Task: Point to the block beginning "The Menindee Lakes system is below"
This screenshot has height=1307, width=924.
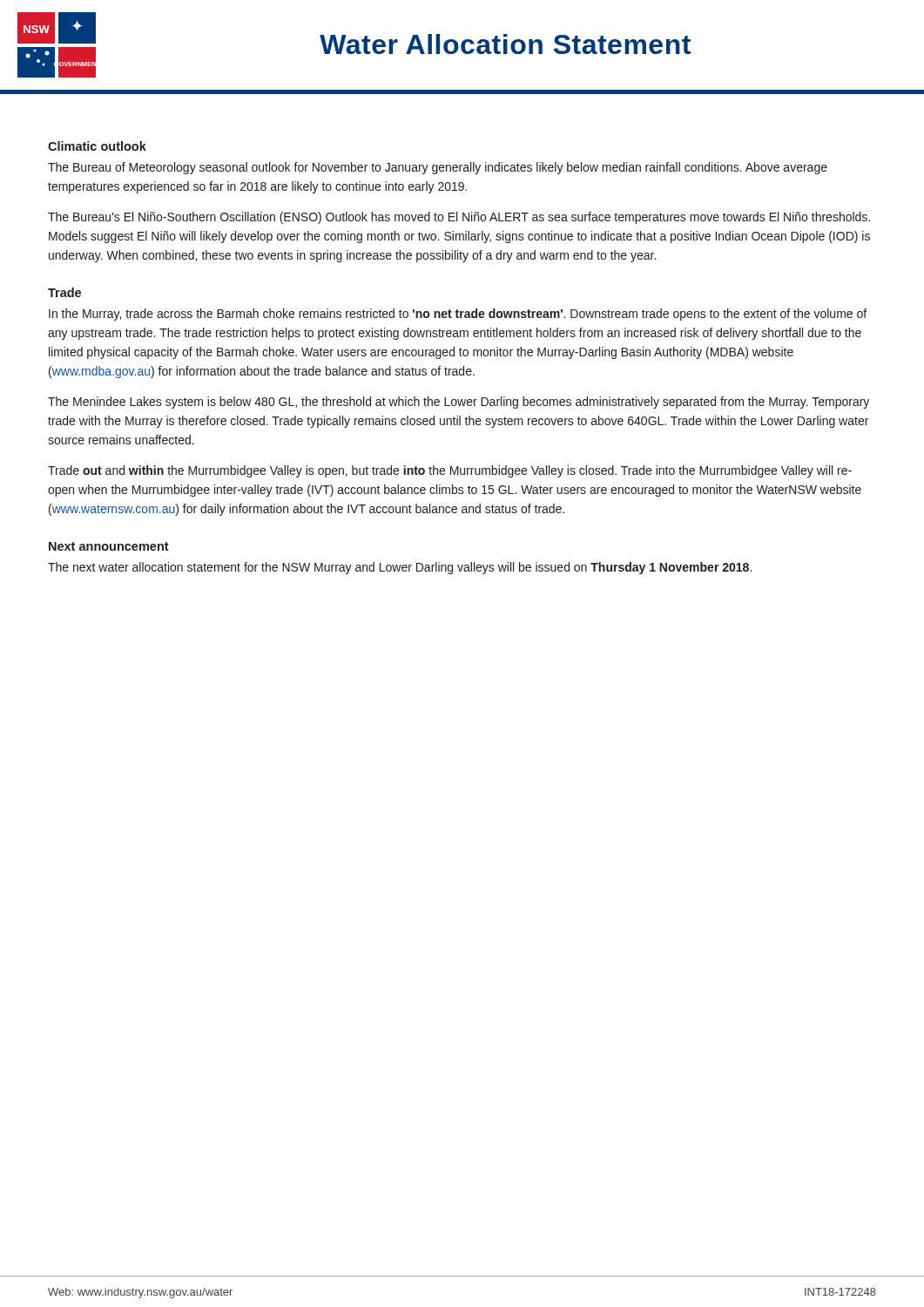Action: tap(459, 421)
